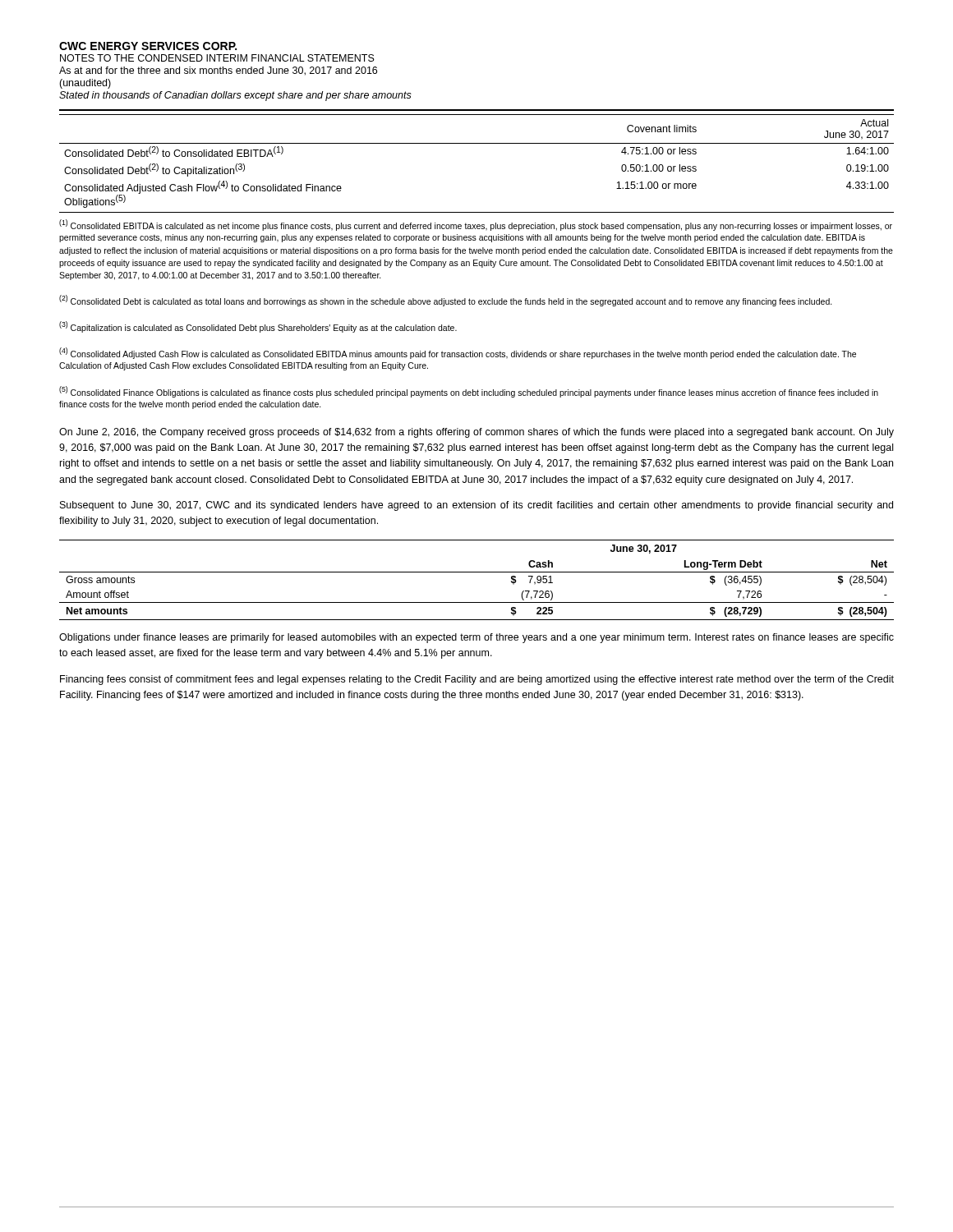Where is the passage that starts "As at and for the three"?

218,71
